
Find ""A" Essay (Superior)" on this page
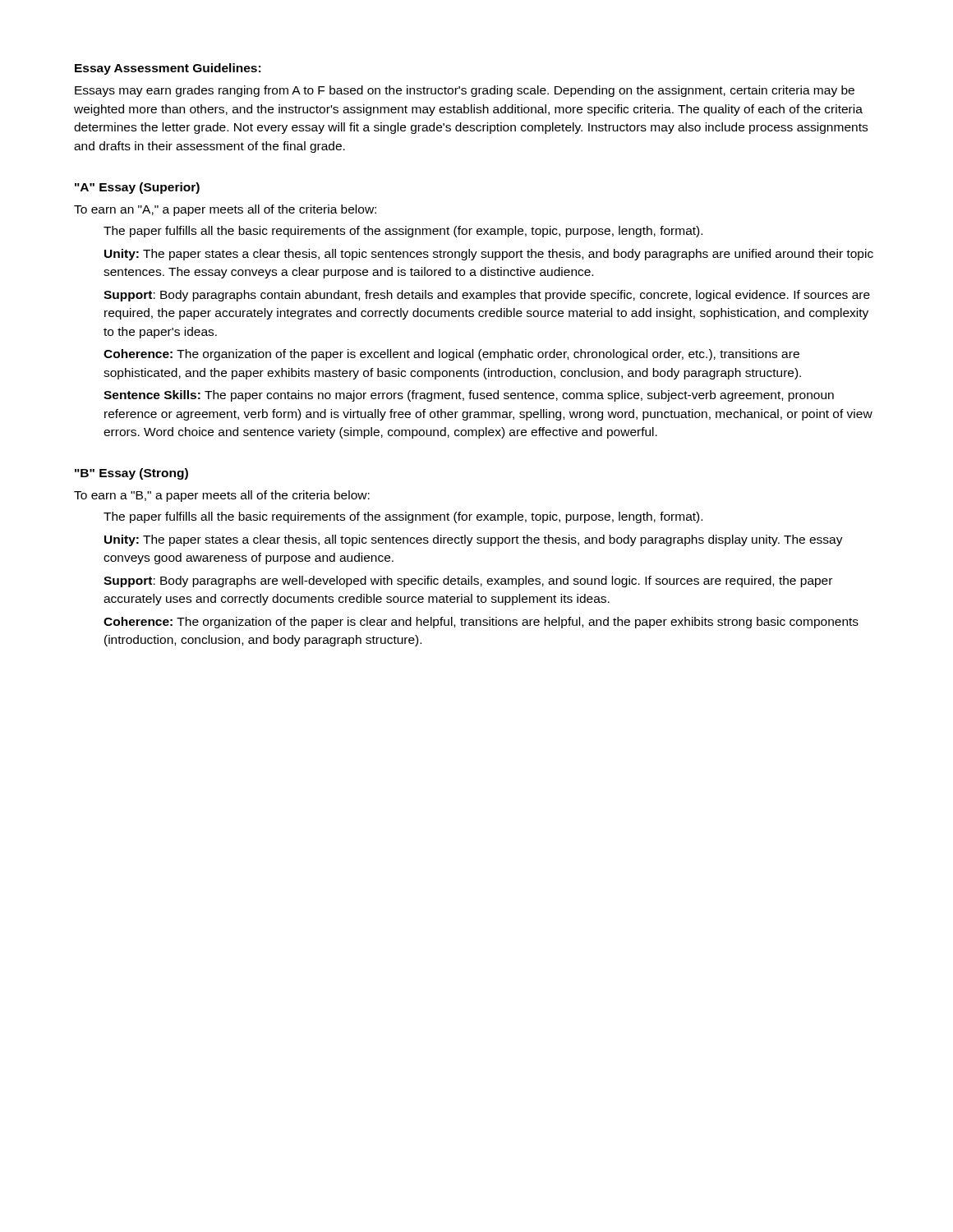point(137,187)
